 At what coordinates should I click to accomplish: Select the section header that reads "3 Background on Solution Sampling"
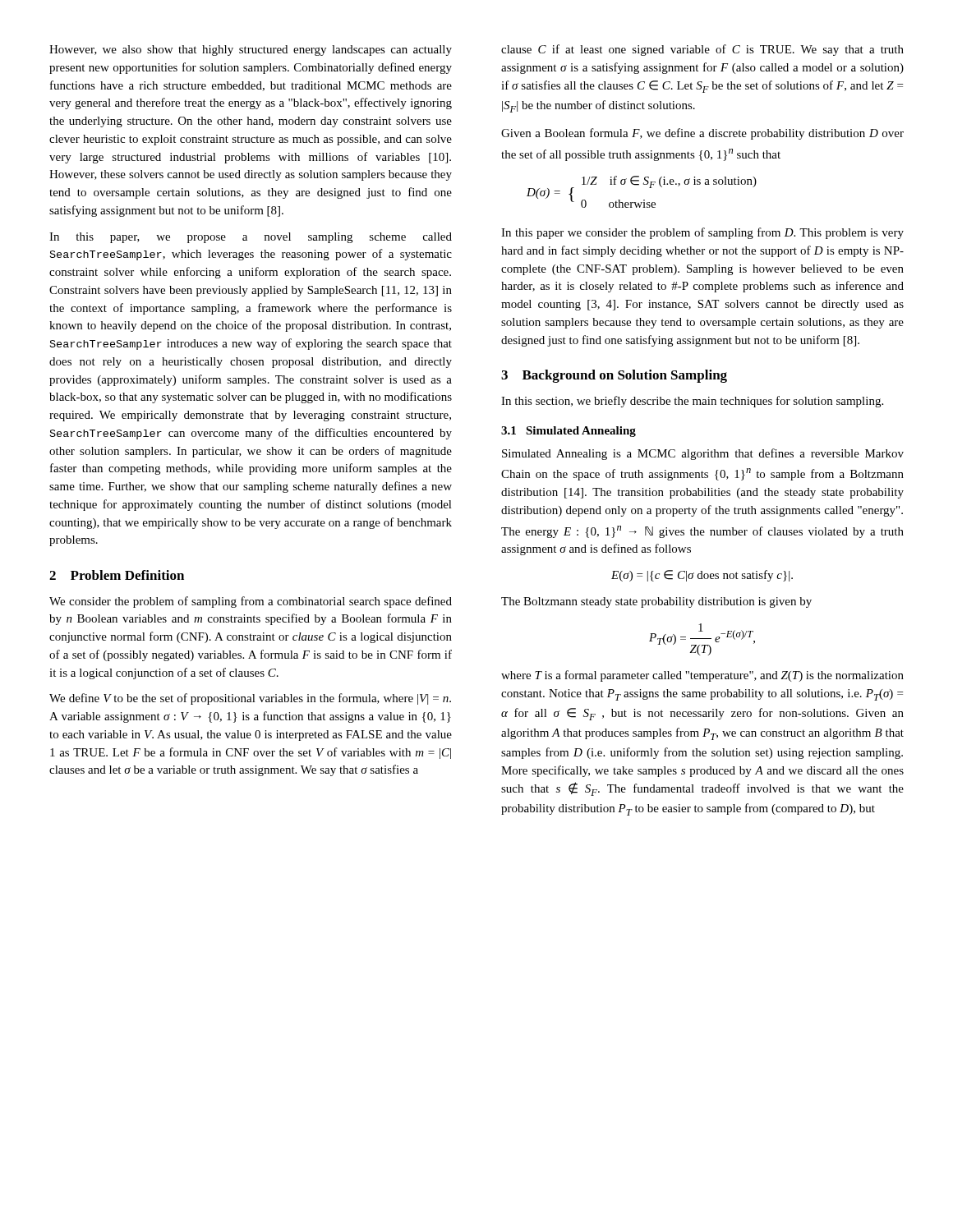click(614, 375)
